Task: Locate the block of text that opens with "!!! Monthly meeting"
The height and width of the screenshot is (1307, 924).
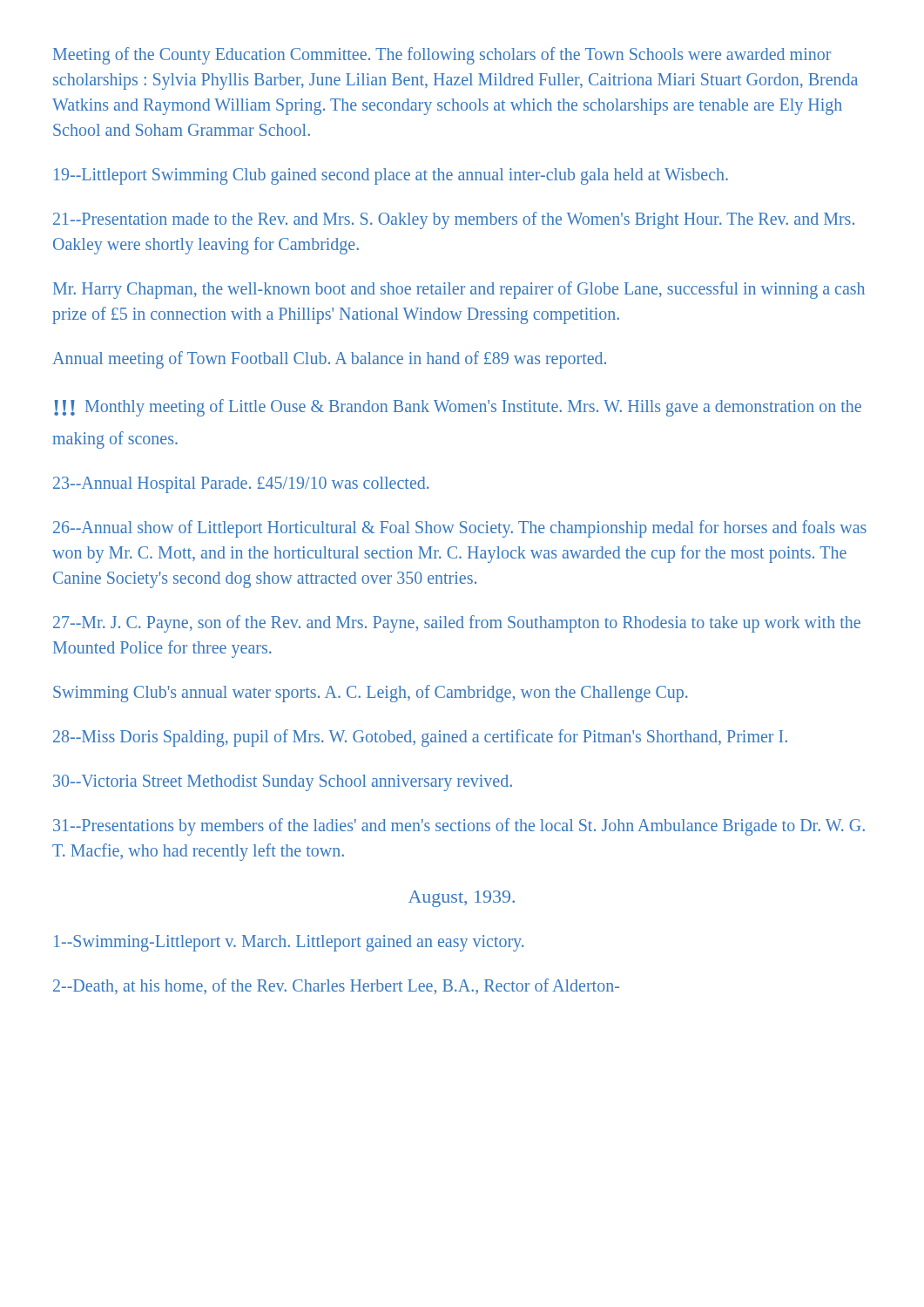Action: pos(457,421)
